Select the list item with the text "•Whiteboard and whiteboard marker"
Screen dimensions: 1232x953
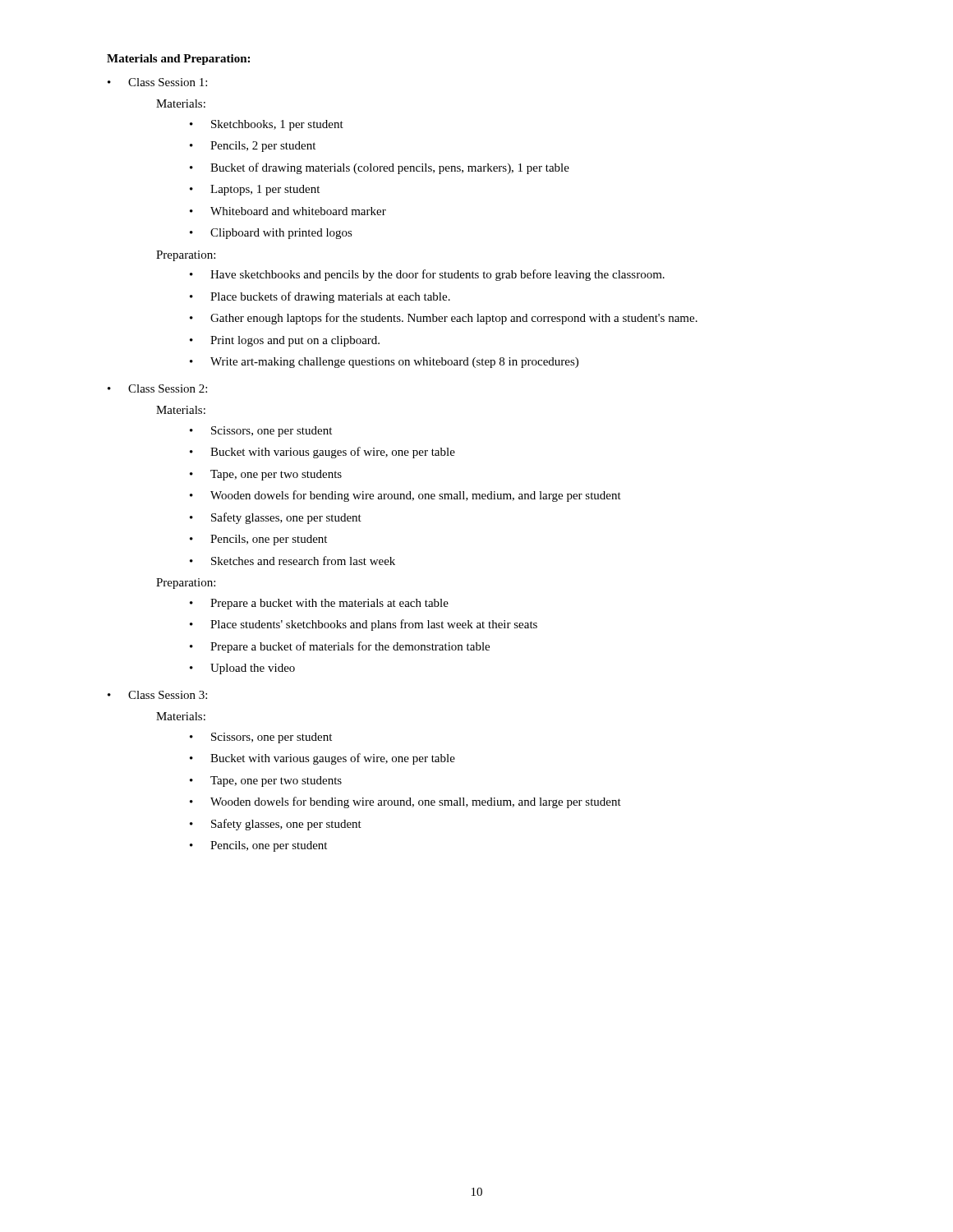(288, 211)
